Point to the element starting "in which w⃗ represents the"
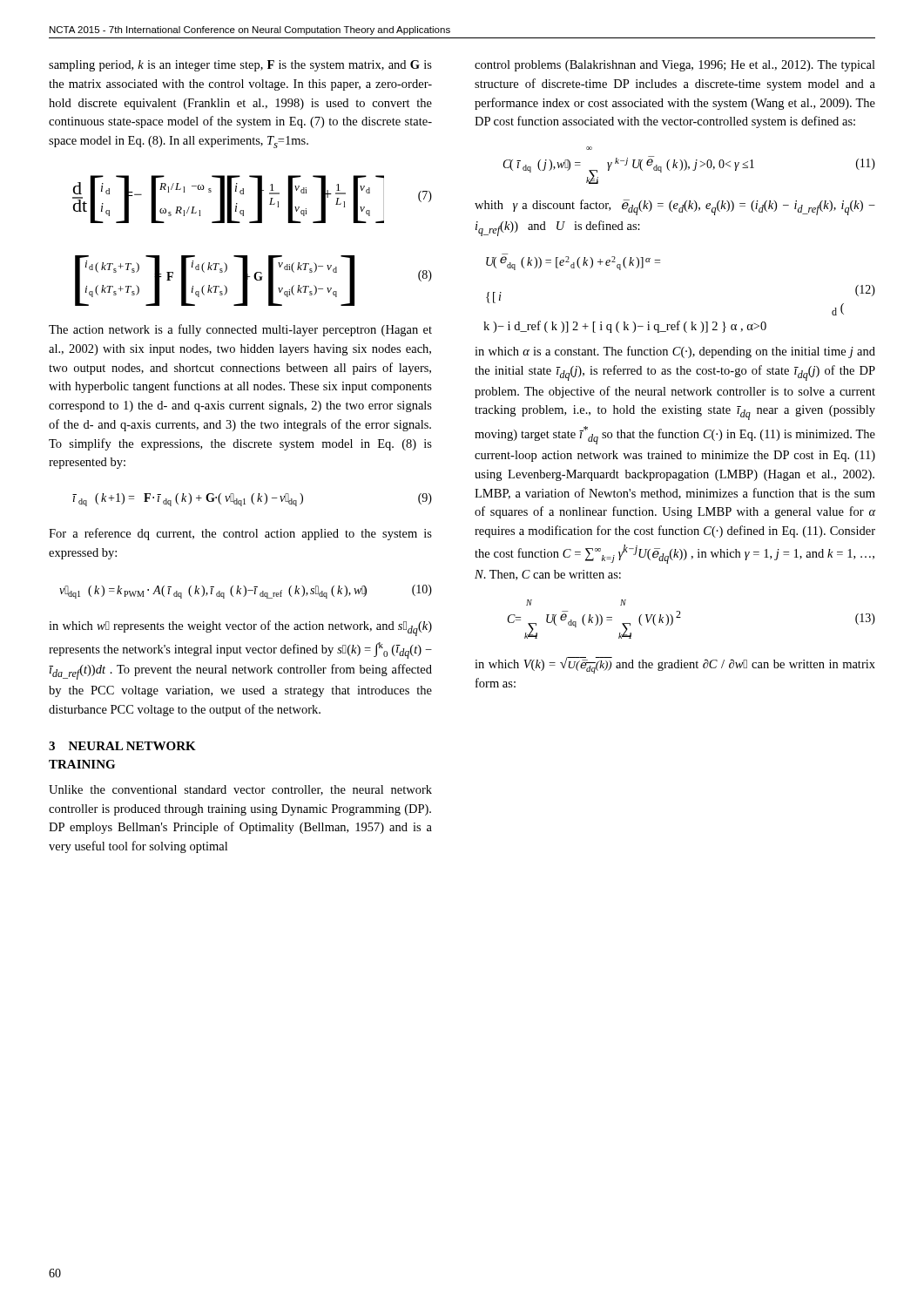Image resolution: width=924 pixels, height=1307 pixels. (x=240, y=667)
